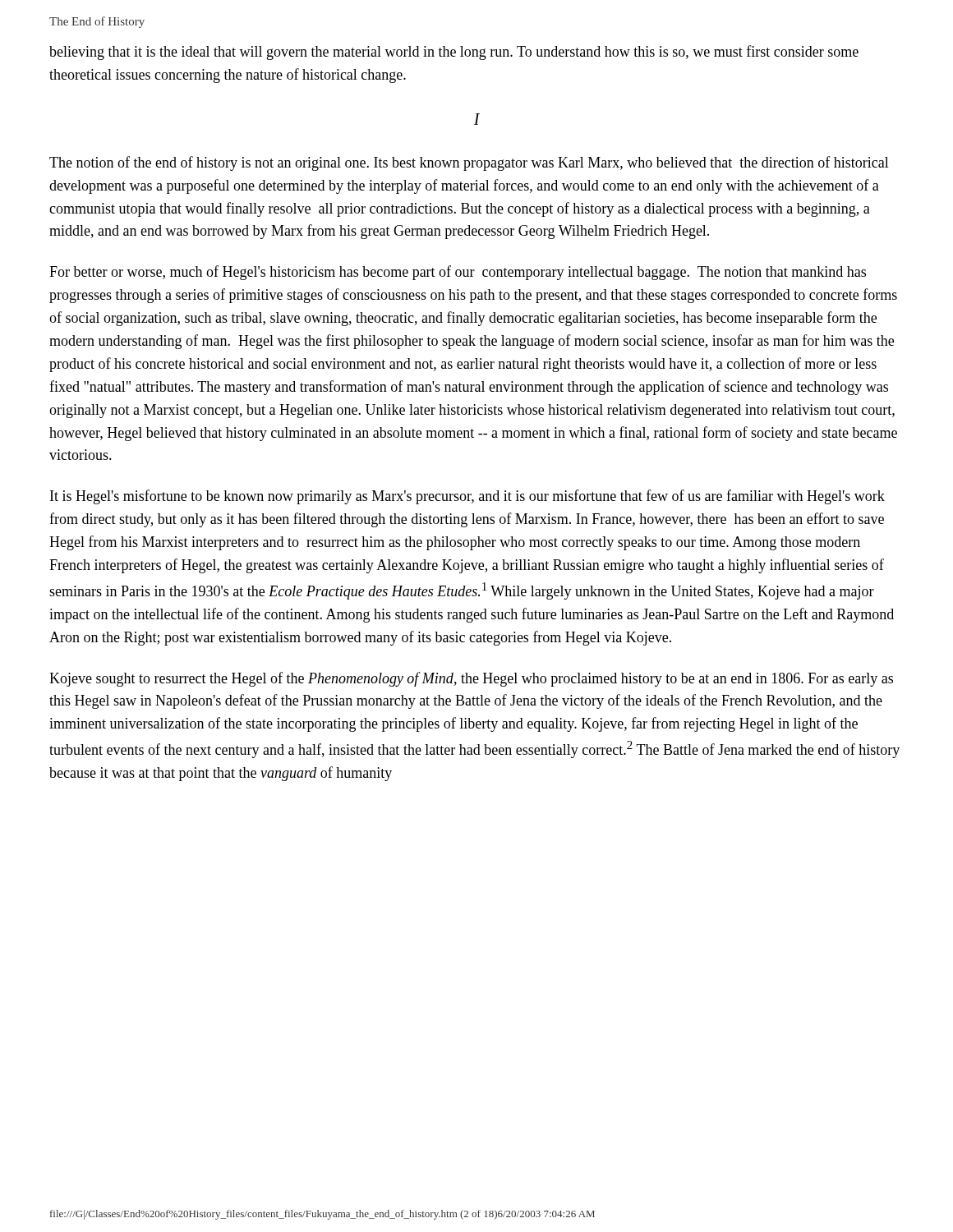The width and height of the screenshot is (953, 1232).
Task: Point to the block beginning "believing that it is the ideal that"
Action: 454,63
